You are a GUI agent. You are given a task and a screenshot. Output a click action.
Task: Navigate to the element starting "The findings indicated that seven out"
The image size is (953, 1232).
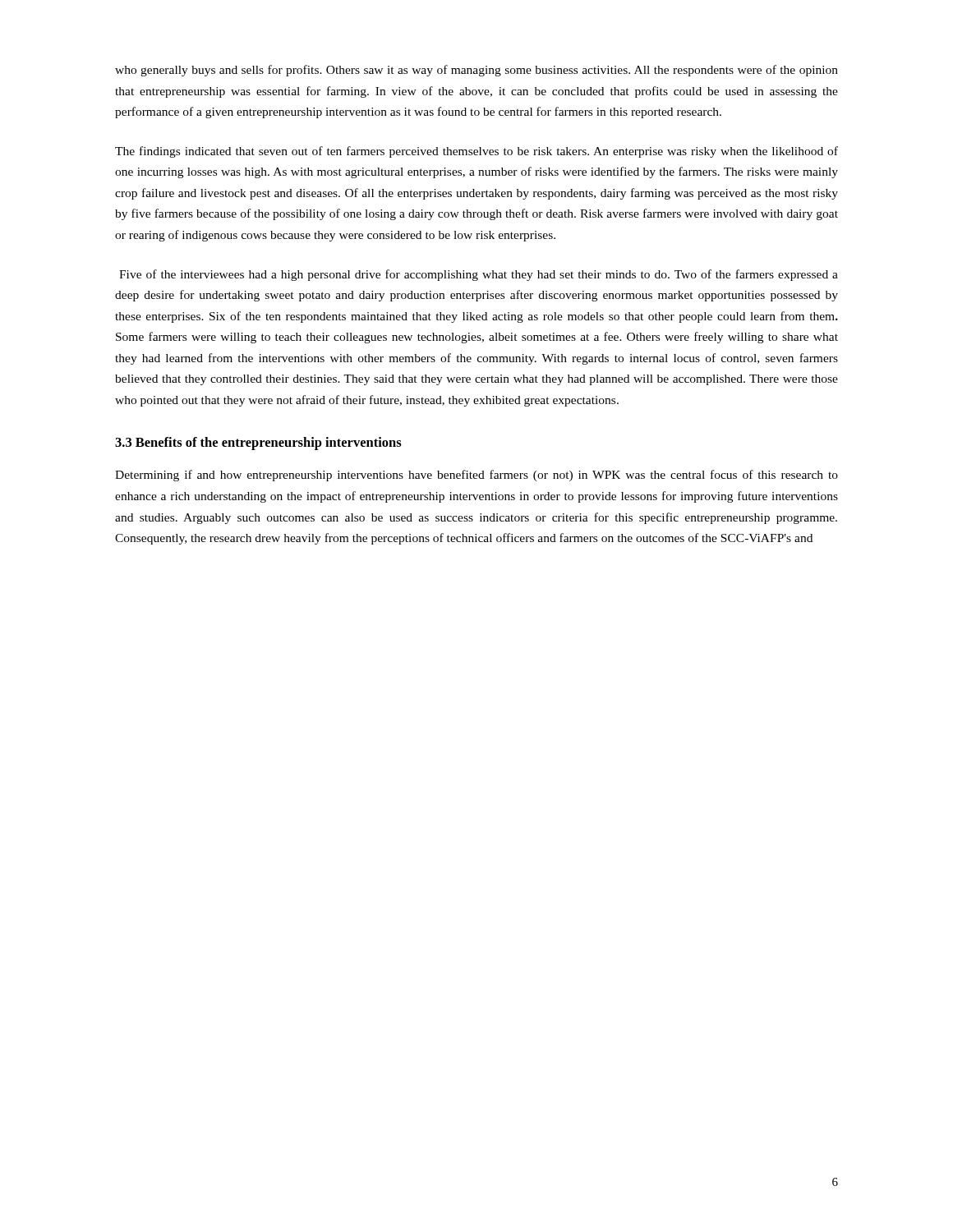(x=476, y=192)
